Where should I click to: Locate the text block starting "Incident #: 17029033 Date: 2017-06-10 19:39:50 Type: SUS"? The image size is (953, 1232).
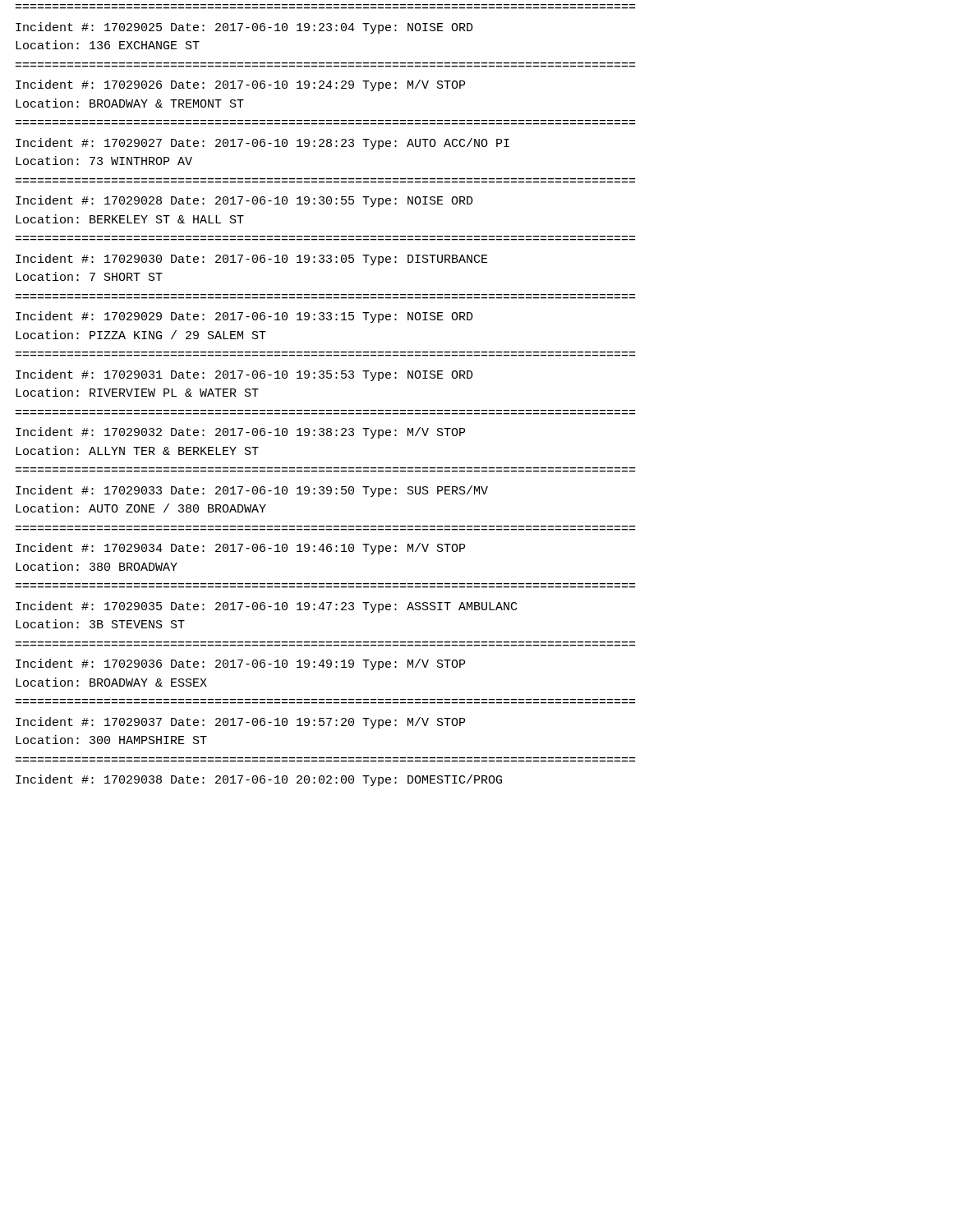tap(476, 501)
